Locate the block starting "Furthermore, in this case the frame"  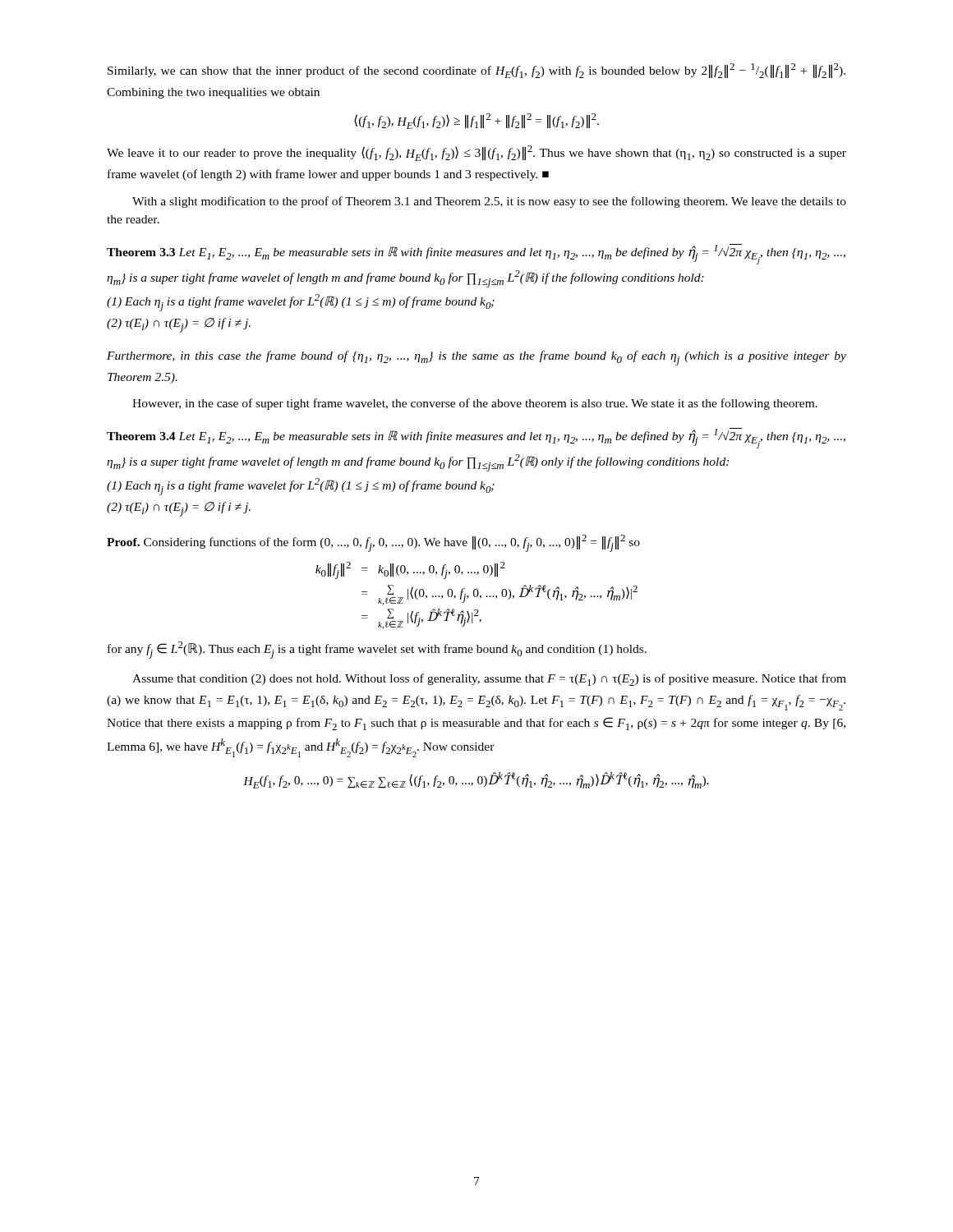click(x=476, y=367)
